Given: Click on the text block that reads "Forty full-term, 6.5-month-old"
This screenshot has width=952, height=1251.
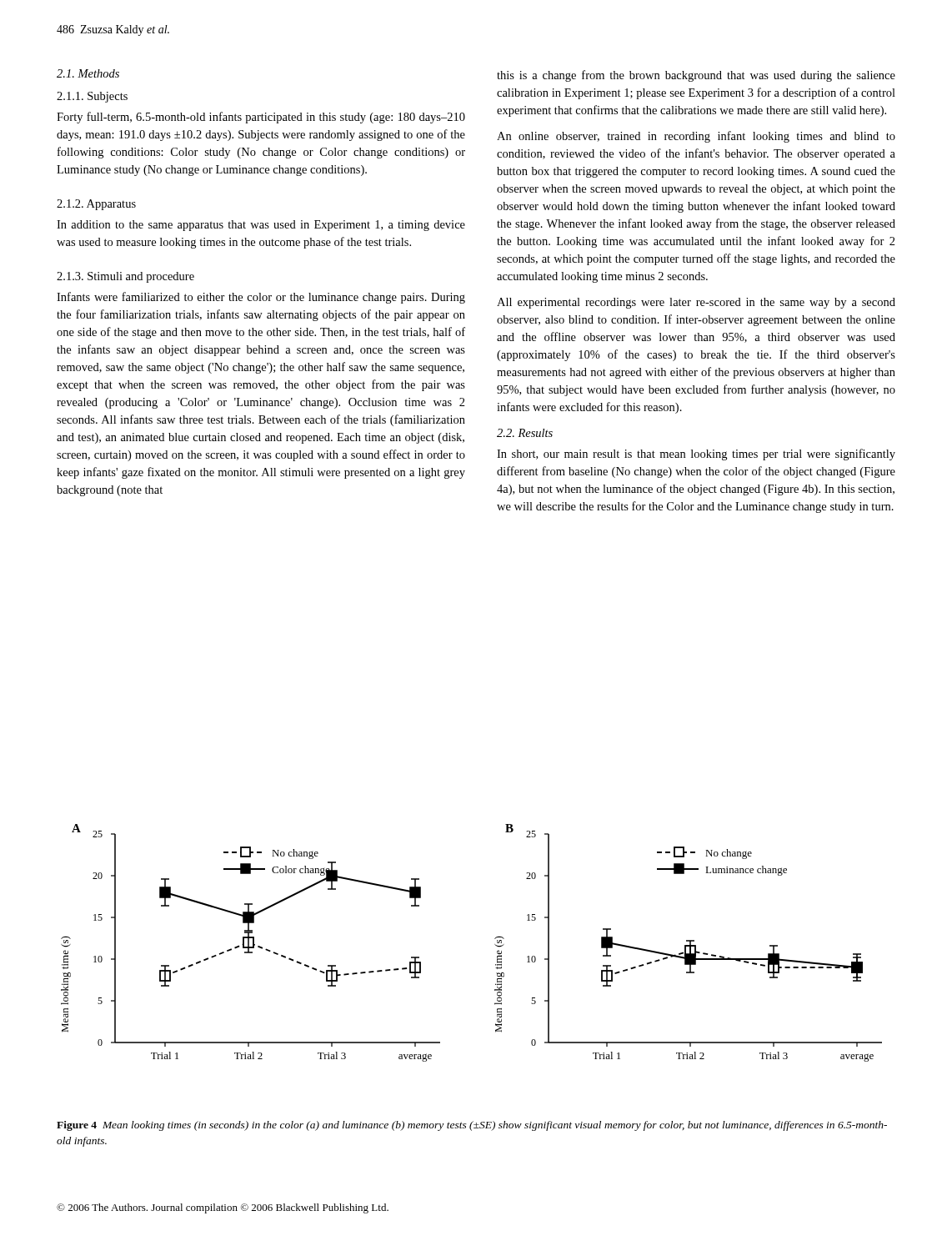Looking at the screenshot, I should [261, 143].
